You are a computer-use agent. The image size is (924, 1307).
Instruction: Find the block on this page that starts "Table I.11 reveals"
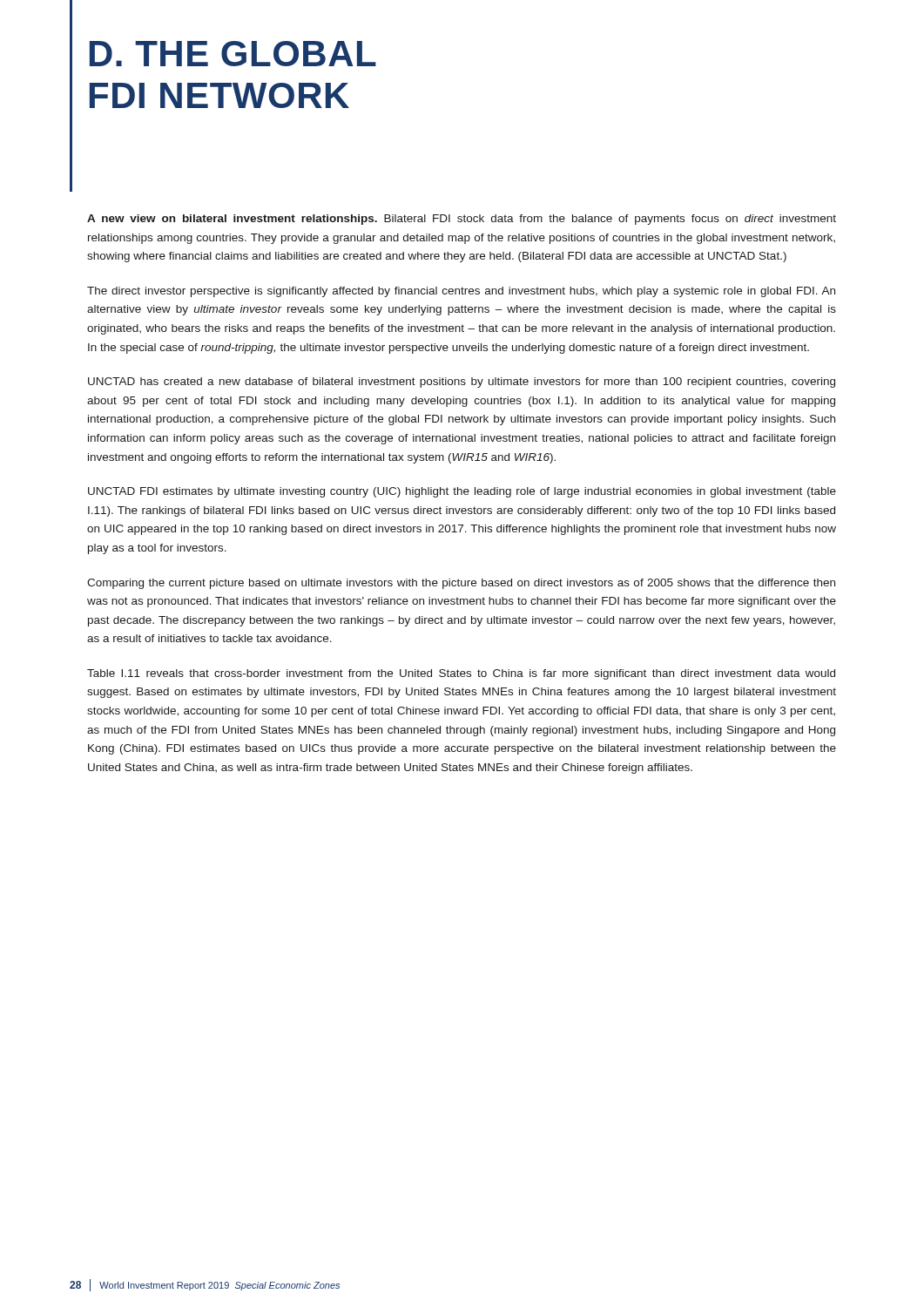pyautogui.click(x=462, y=720)
